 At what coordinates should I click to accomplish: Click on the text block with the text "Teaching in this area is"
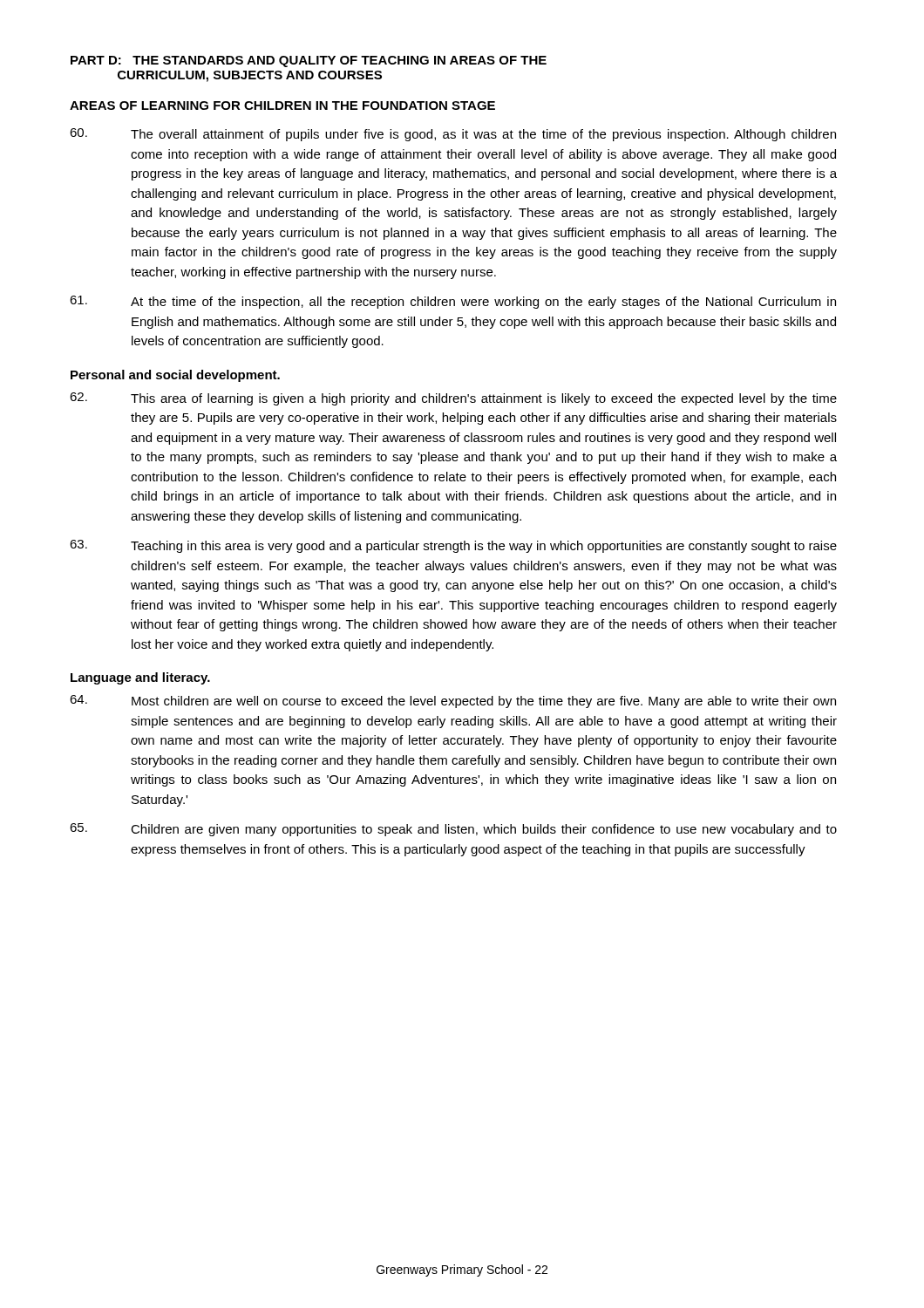pyautogui.click(x=453, y=595)
